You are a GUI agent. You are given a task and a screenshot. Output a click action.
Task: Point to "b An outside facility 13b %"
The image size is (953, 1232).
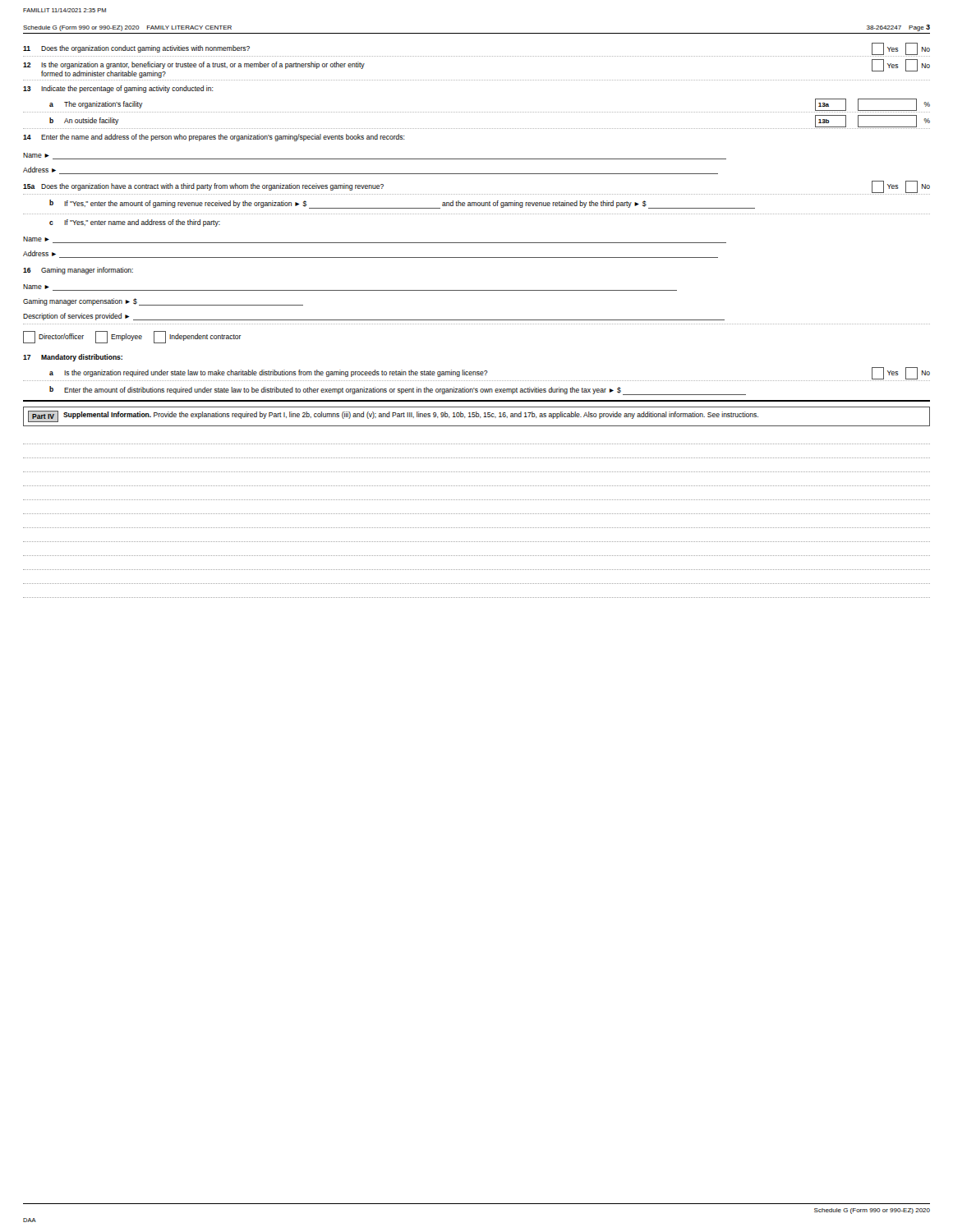coord(476,121)
